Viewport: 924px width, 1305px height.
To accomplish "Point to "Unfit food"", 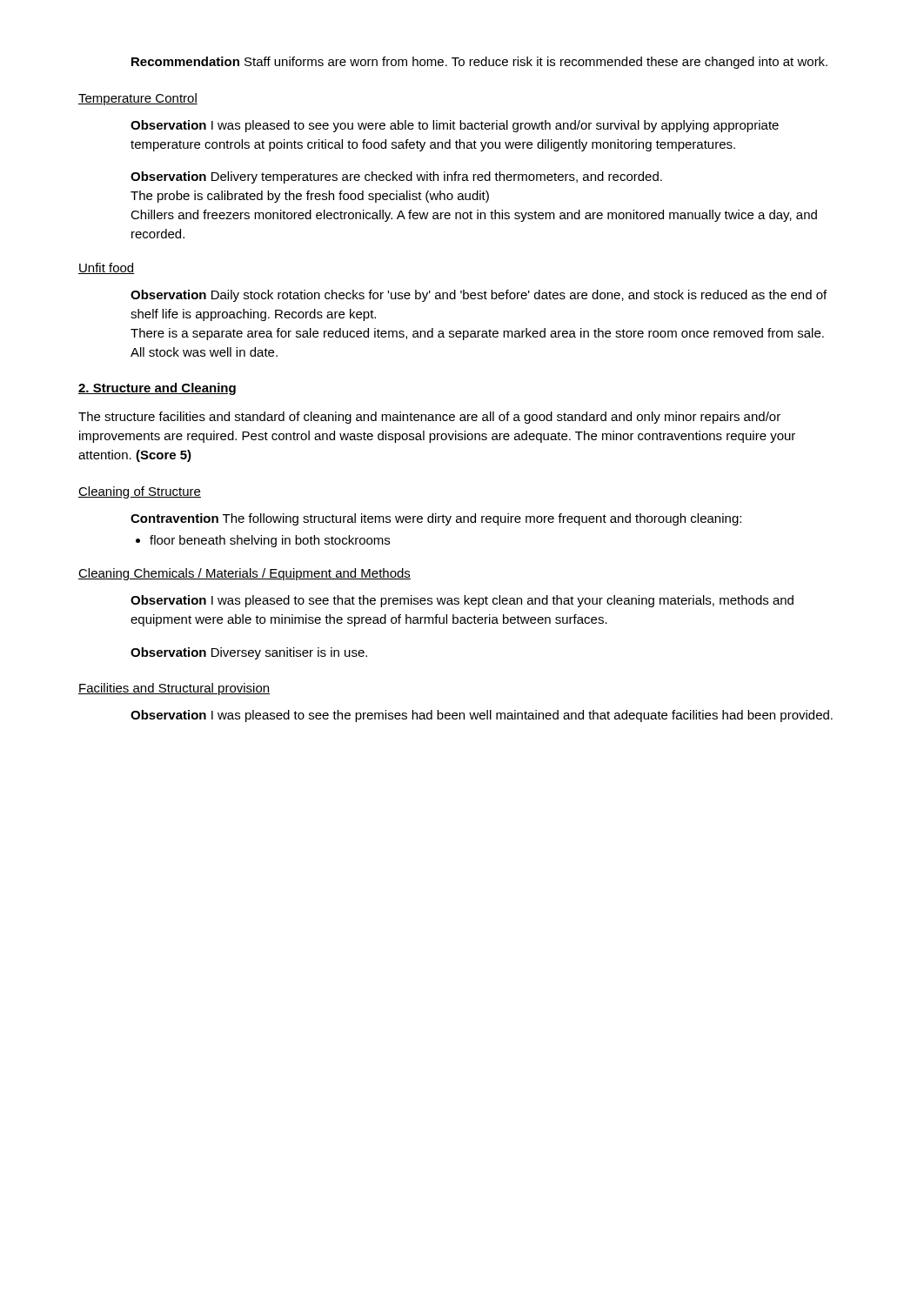I will coord(106,268).
